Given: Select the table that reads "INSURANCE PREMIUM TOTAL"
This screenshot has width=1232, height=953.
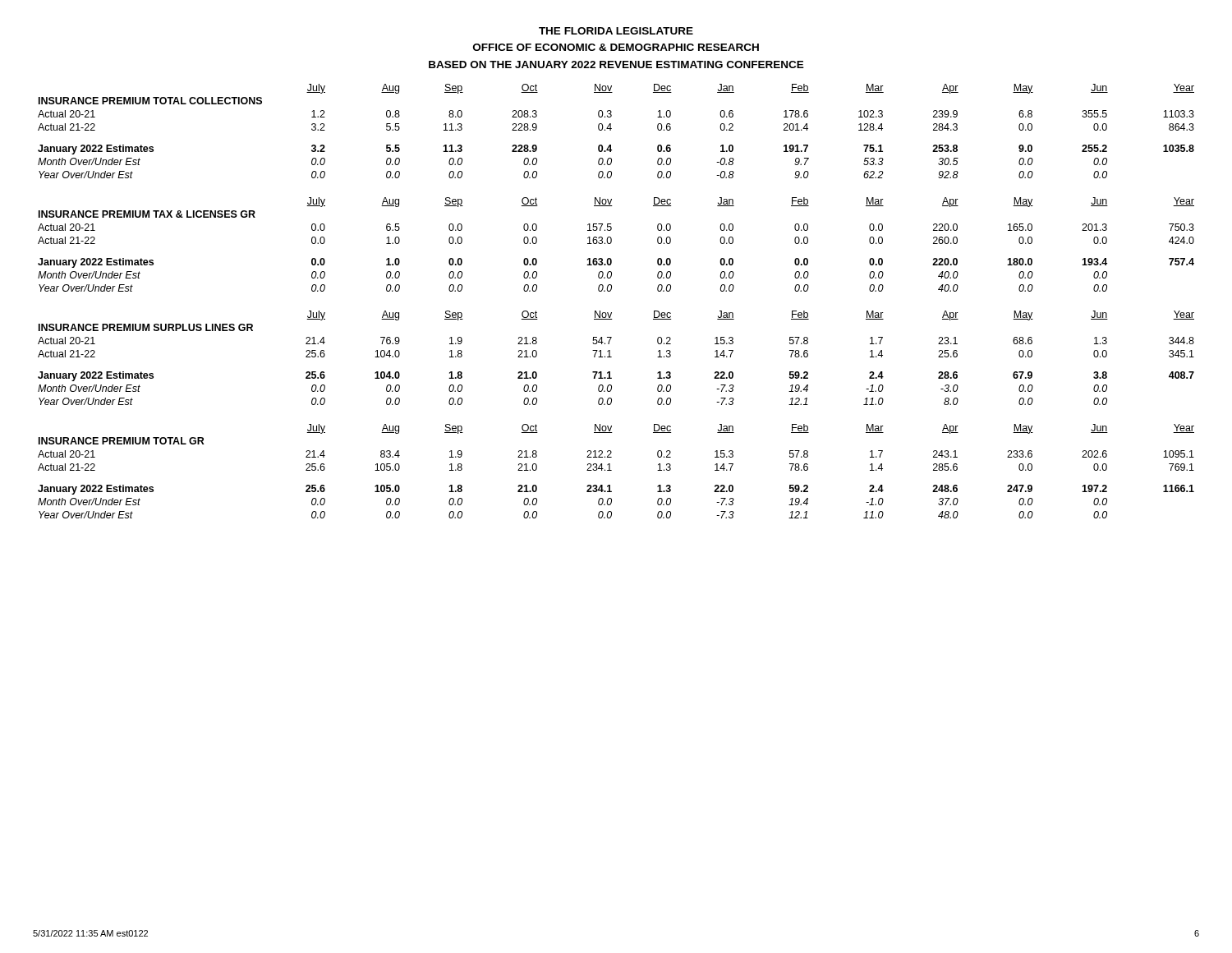Looking at the screenshot, I should (x=616, y=301).
